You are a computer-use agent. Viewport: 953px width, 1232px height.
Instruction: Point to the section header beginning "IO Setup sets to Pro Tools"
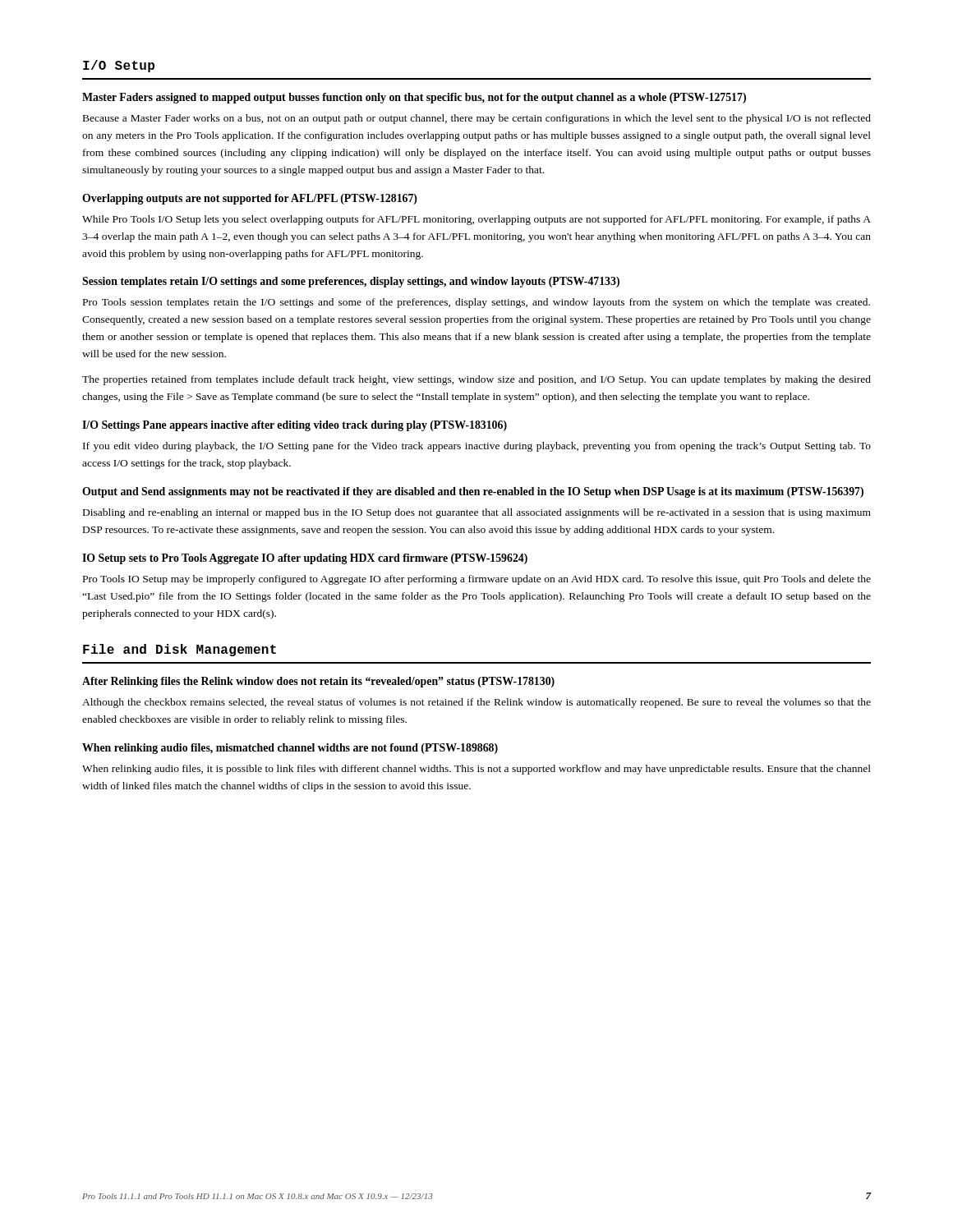pyautogui.click(x=305, y=558)
